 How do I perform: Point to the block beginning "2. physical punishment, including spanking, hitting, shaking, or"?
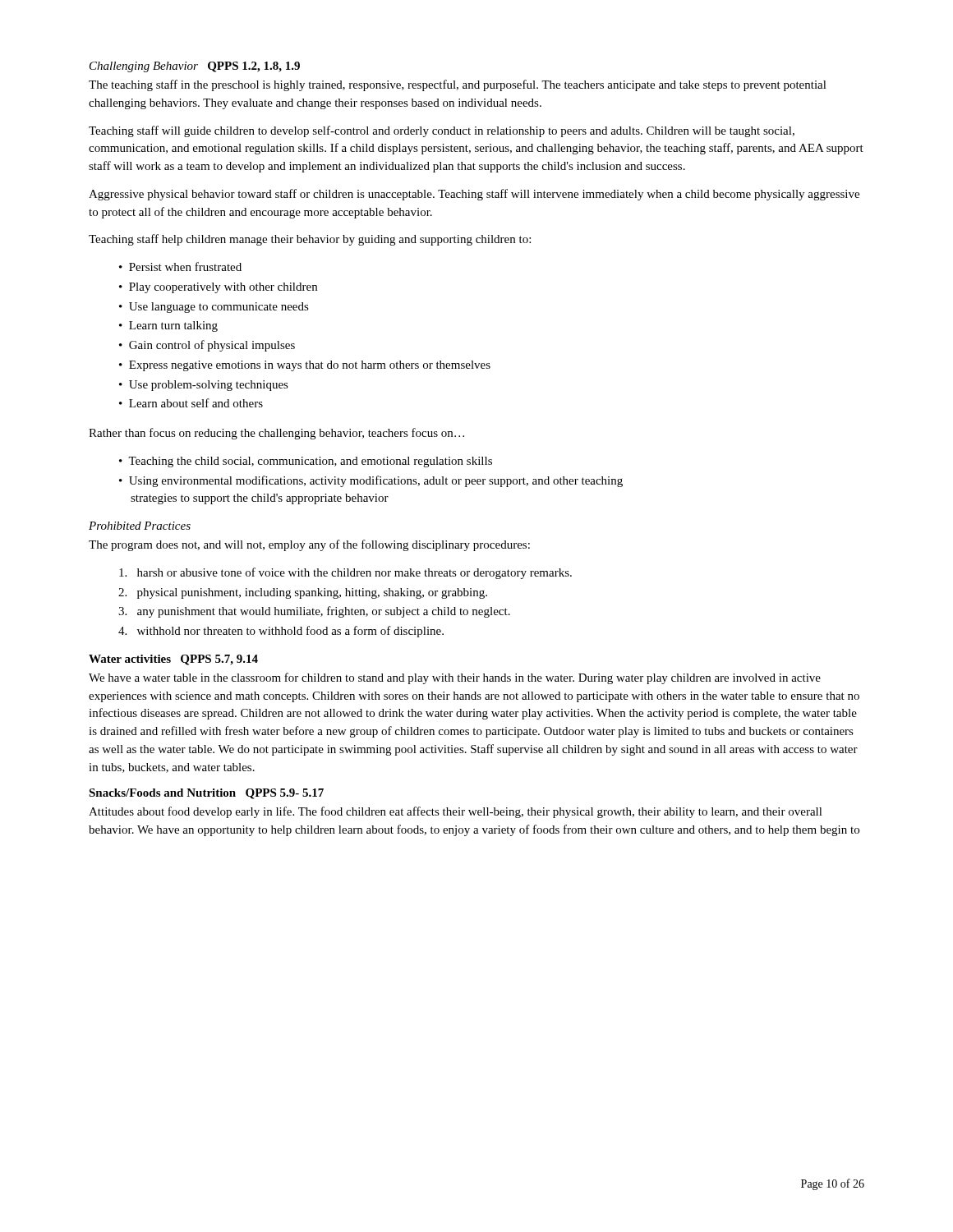coord(303,592)
